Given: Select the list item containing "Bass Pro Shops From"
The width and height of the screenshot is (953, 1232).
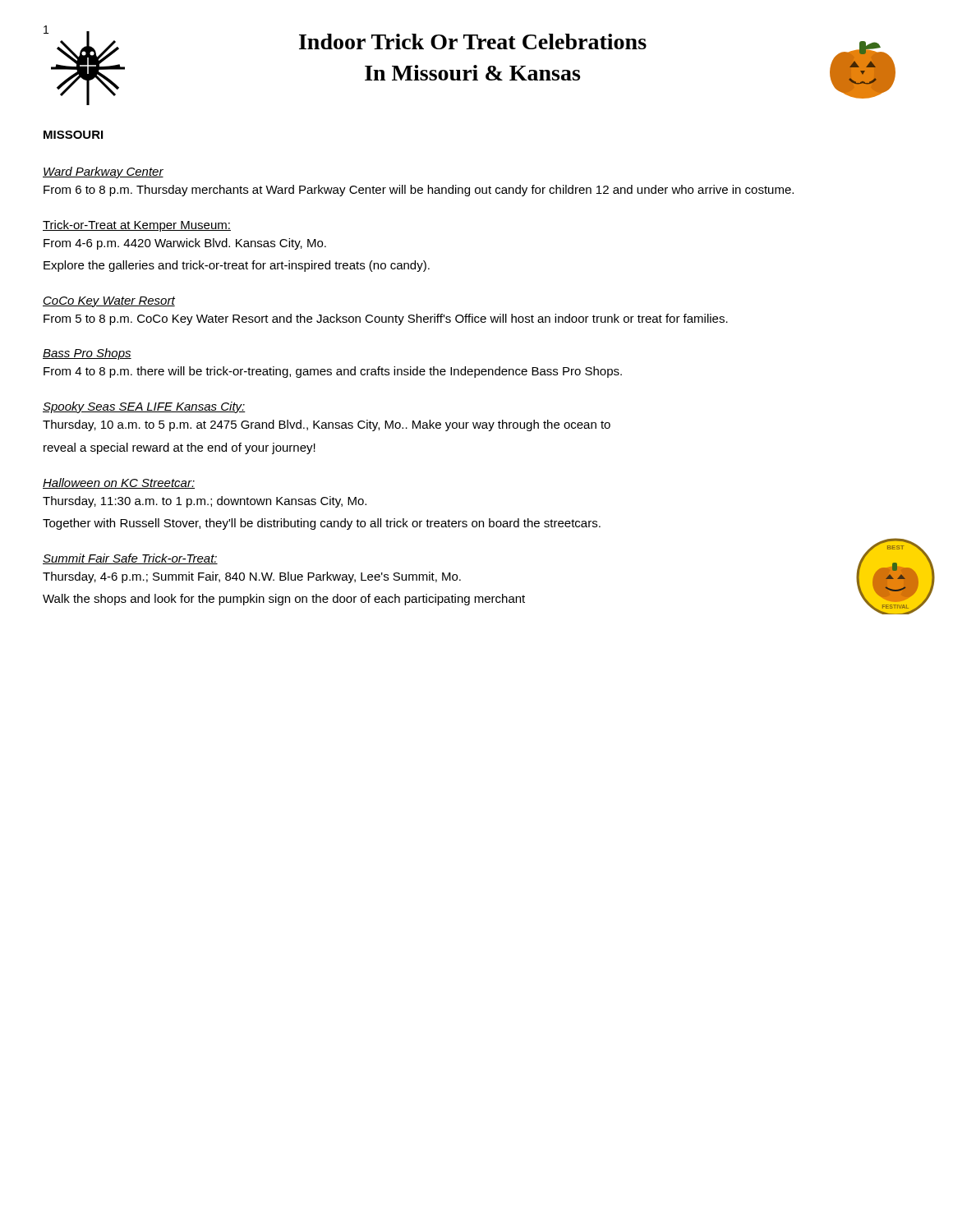Looking at the screenshot, I should pyautogui.click(x=465, y=363).
